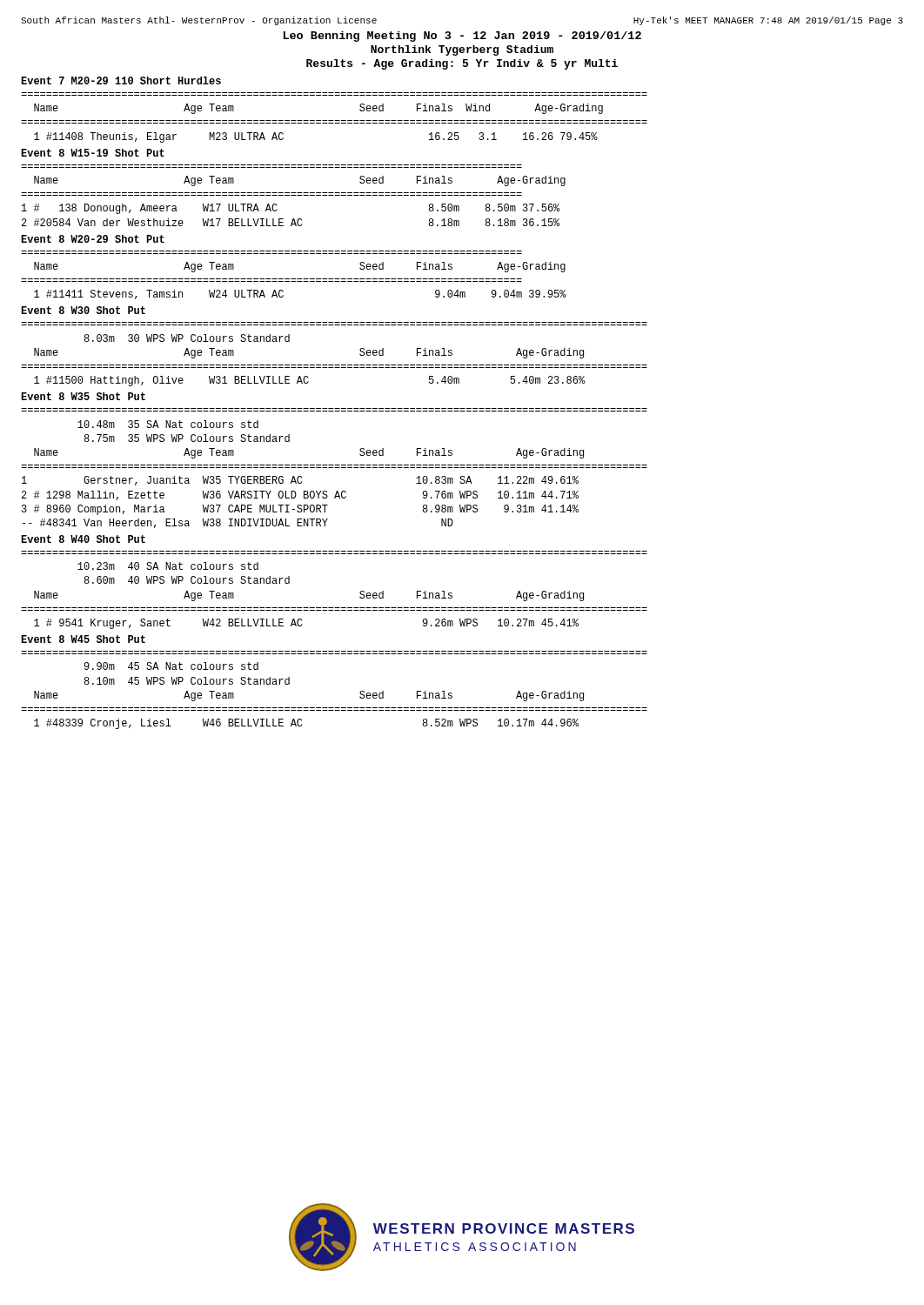Find the section header that reads "Event 8 W45 Shot Put"
924x1305 pixels.
click(x=84, y=640)
